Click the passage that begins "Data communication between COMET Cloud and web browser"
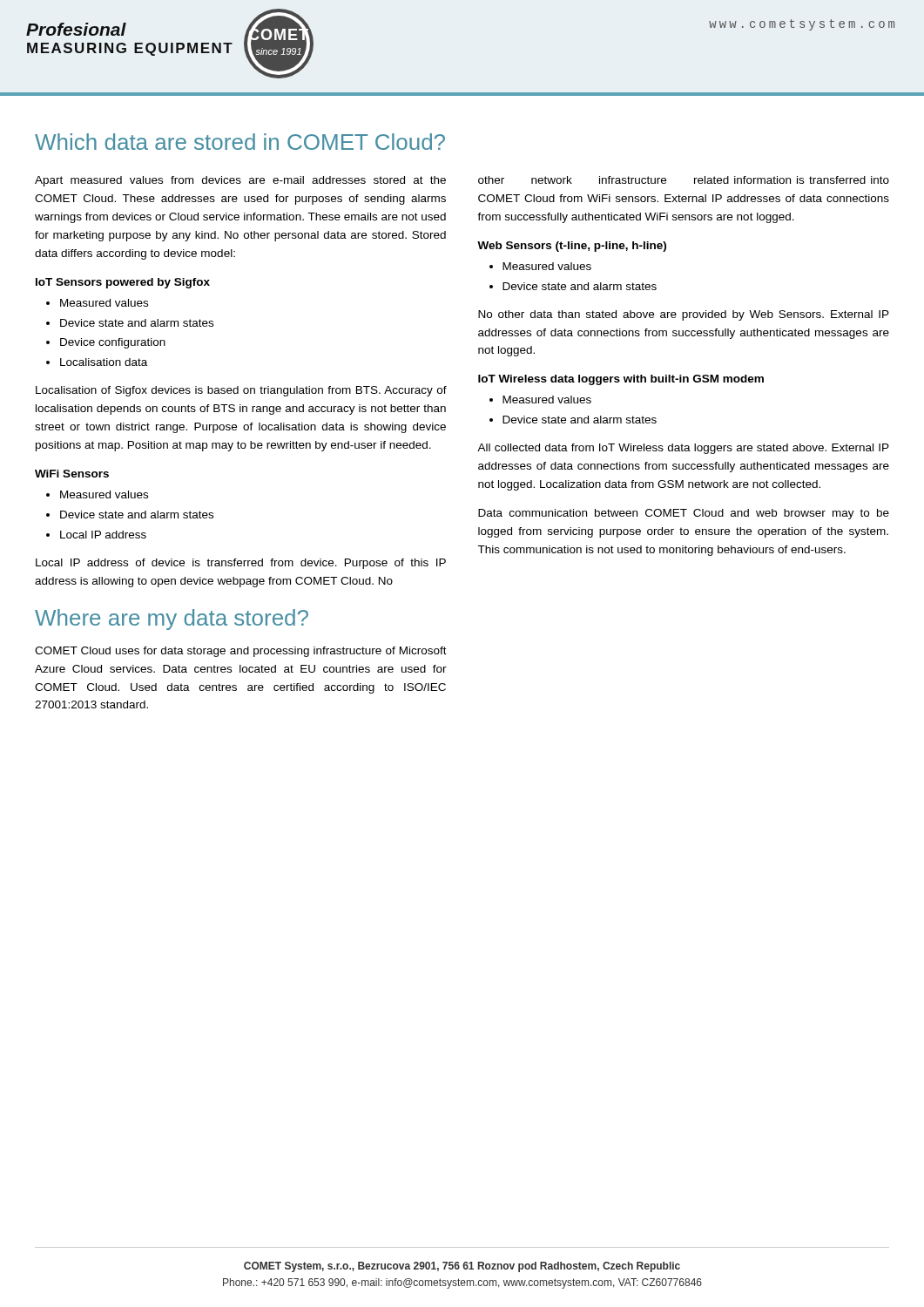 point(683,532)
